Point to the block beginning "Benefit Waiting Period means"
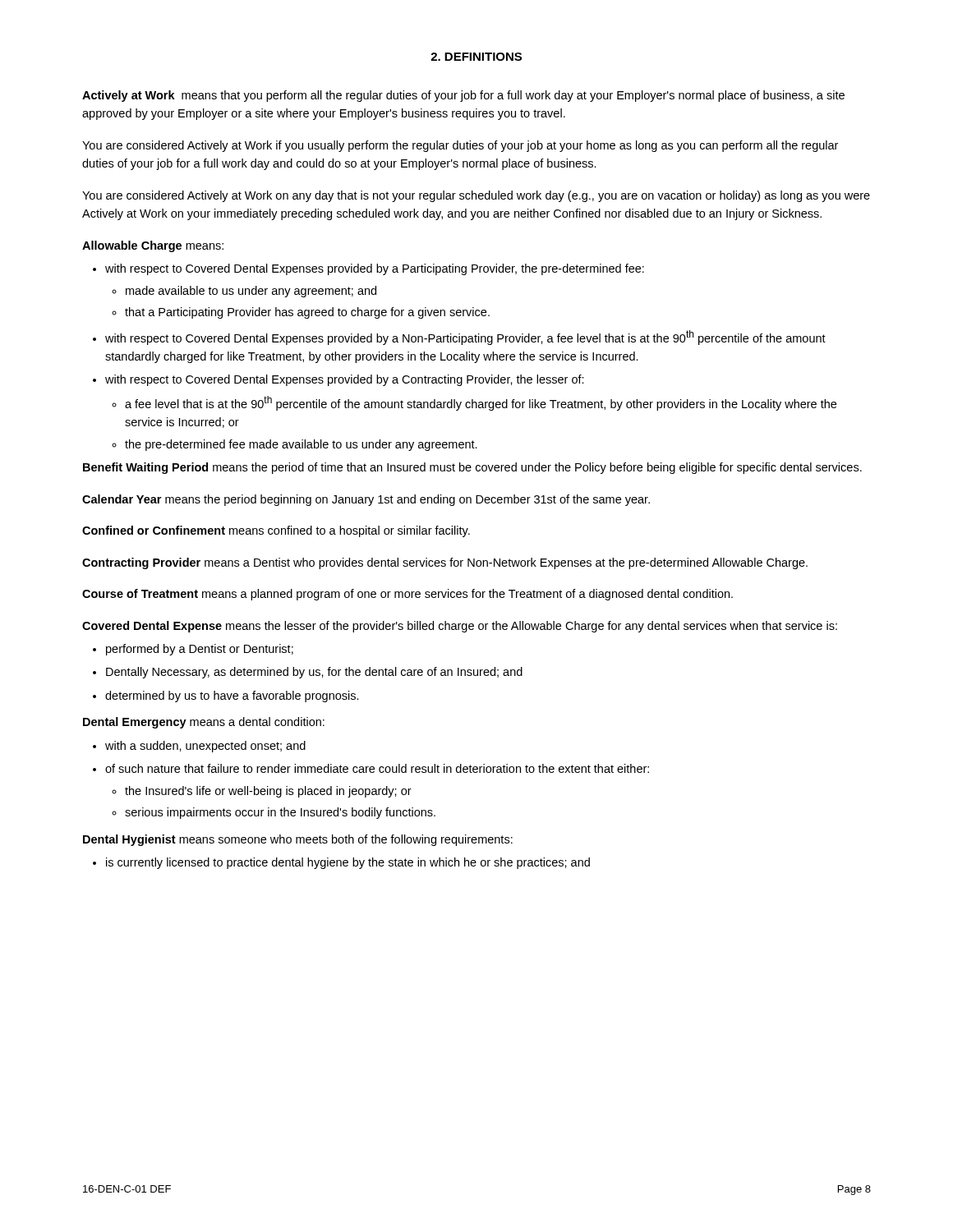This screenshot has height=1232, width=953. click(x=472, y=467)
